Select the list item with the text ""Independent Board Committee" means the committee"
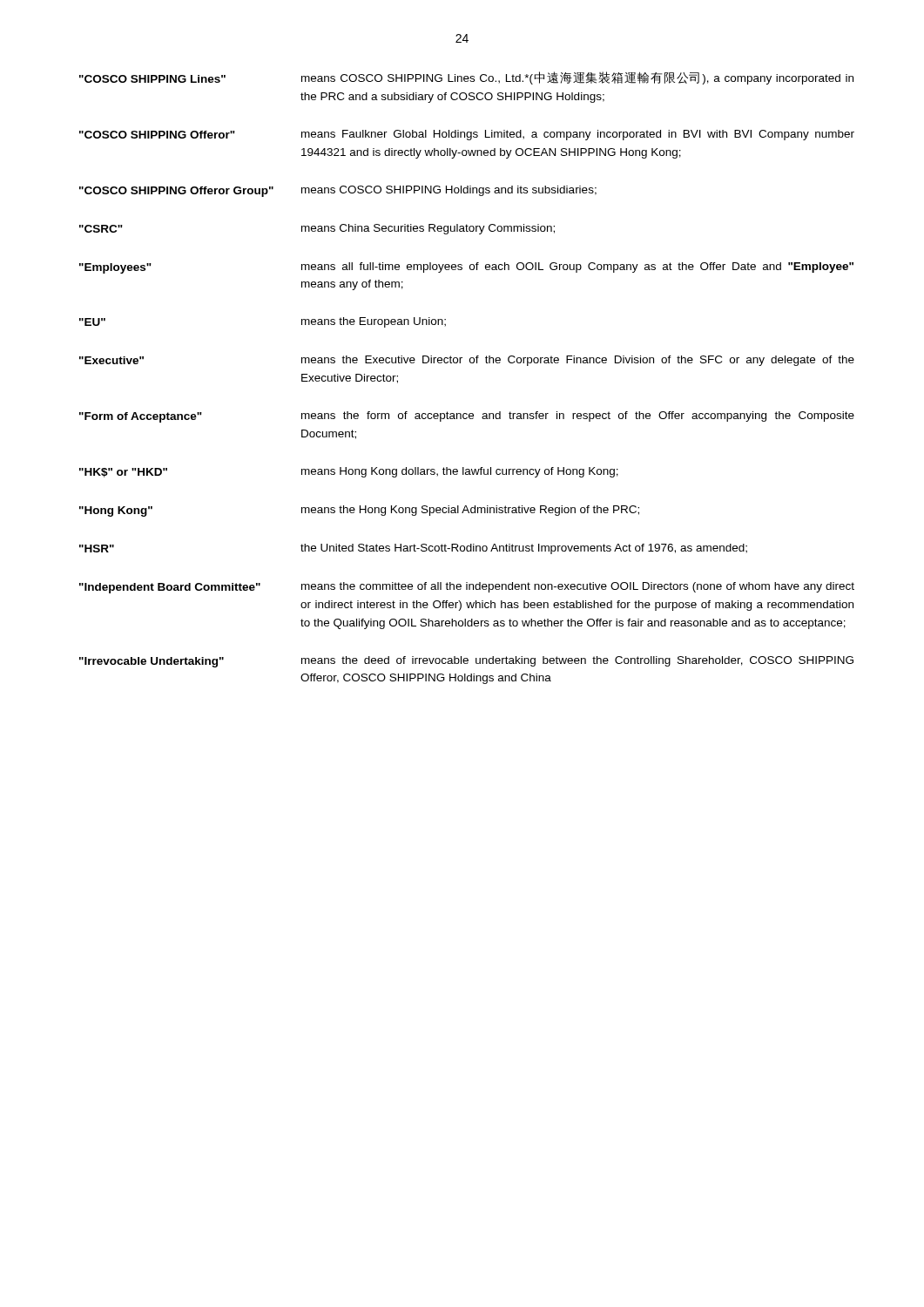The width and height of the screenshot is (924, 1307). click(466, 605)
